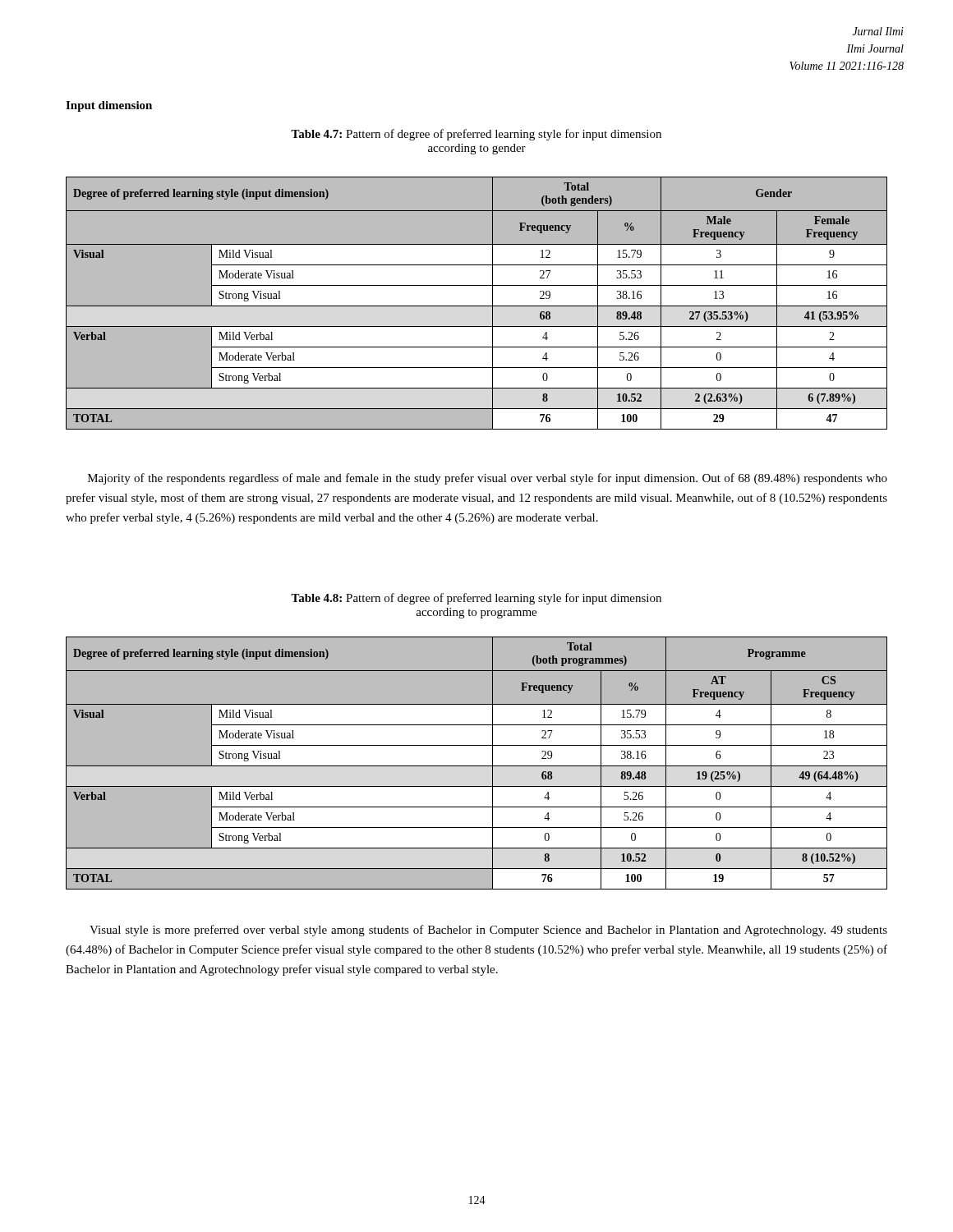953x1232 pixels.
Task: Point to the block beginning "Visual style is more preferred"
Action: 476,949
